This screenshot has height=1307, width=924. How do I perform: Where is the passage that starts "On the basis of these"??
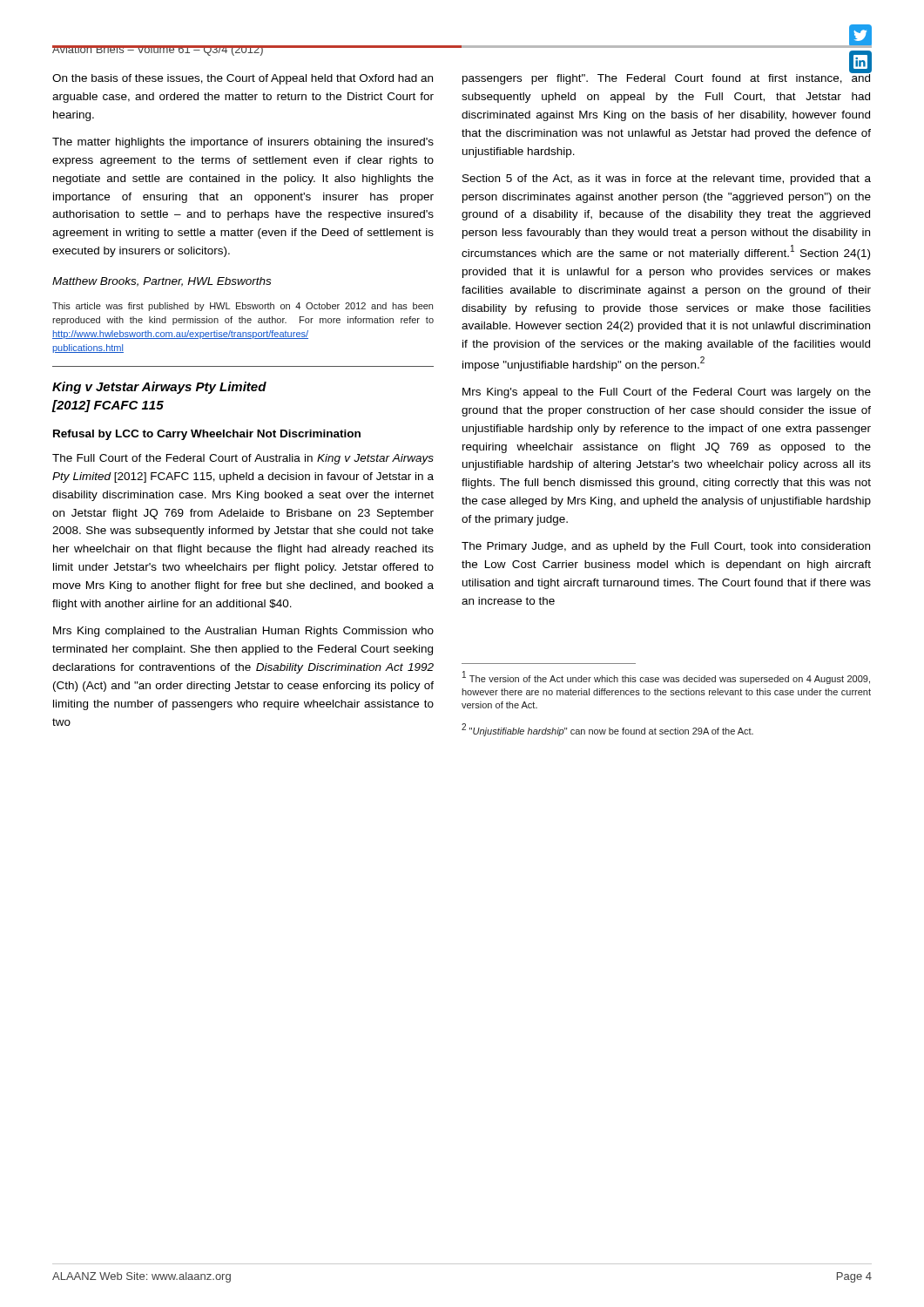(243, 97)
